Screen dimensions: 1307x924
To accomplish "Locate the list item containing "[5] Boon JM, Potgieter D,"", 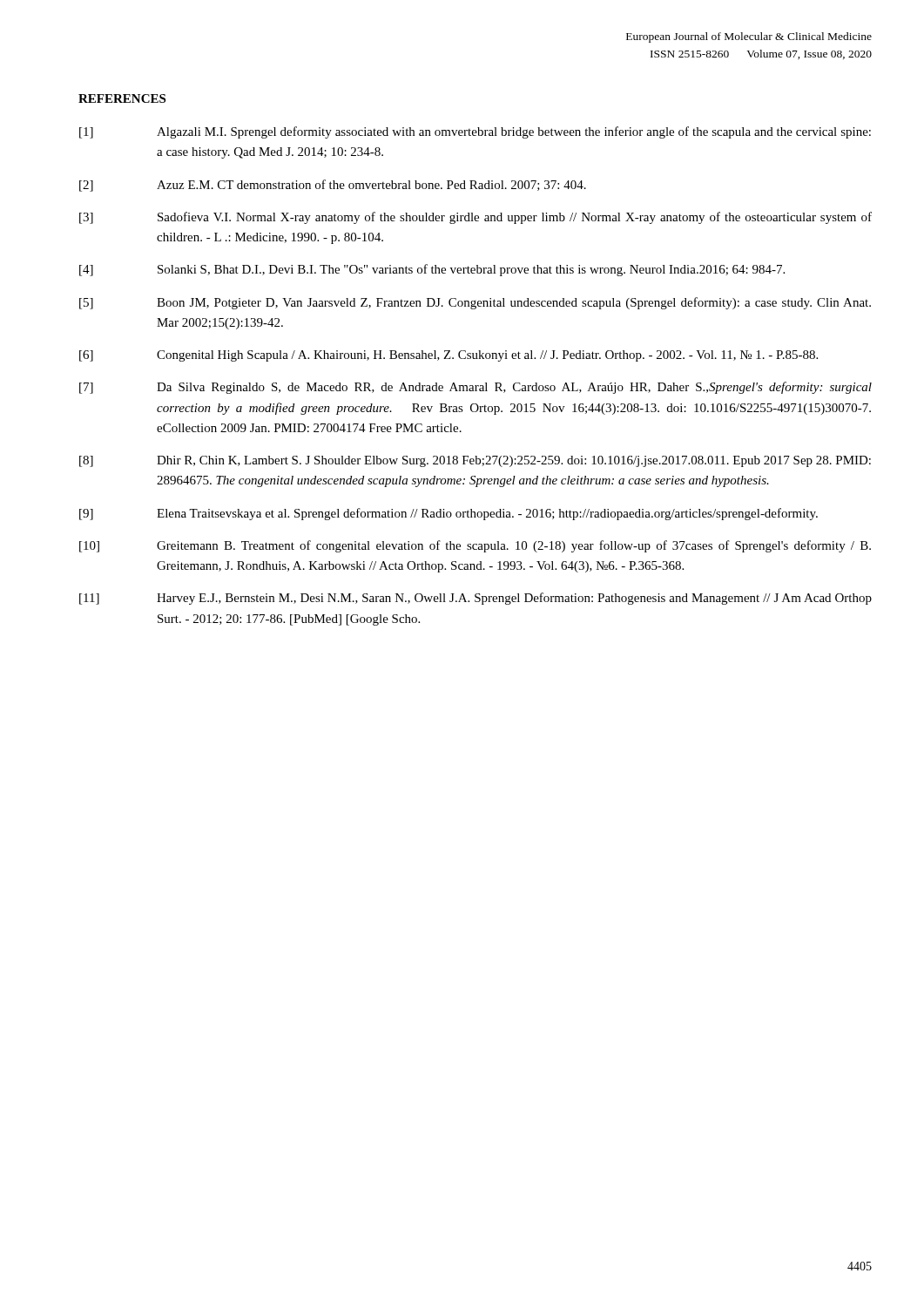I will click(x=475, y=313).
